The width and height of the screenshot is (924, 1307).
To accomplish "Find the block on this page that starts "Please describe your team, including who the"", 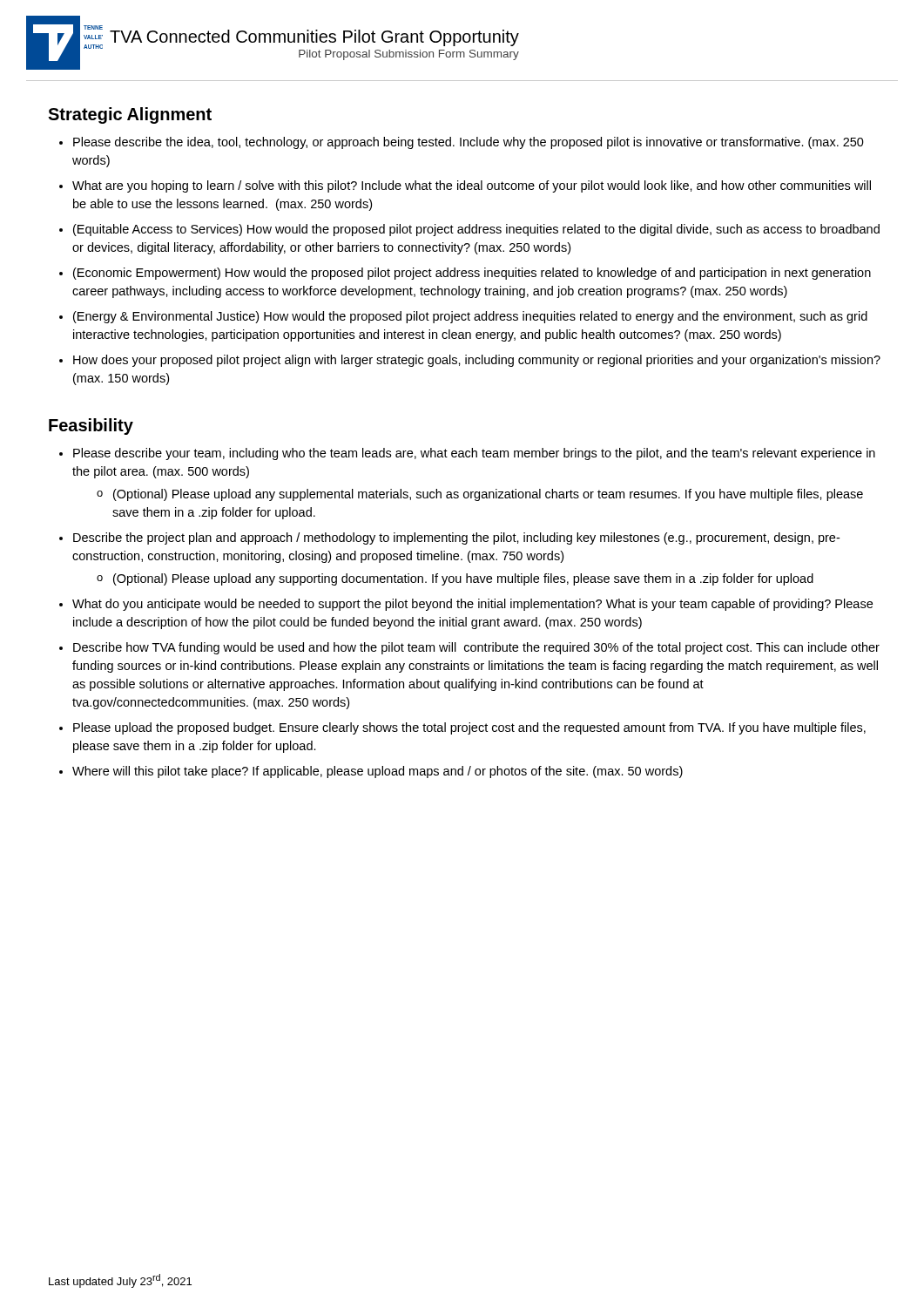I will coord(476,484).
